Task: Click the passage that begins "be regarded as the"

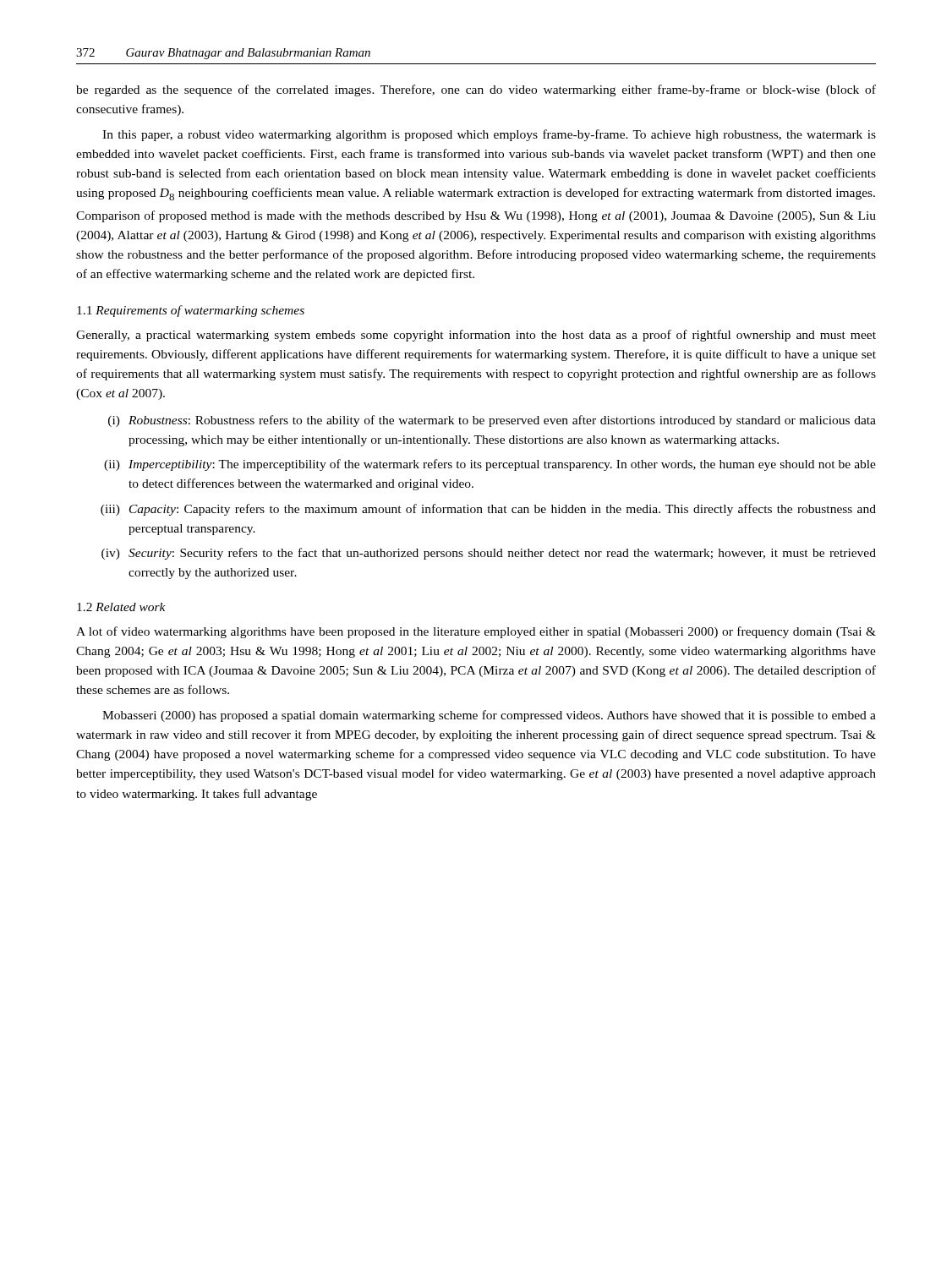Action: (x=476, y=99)
